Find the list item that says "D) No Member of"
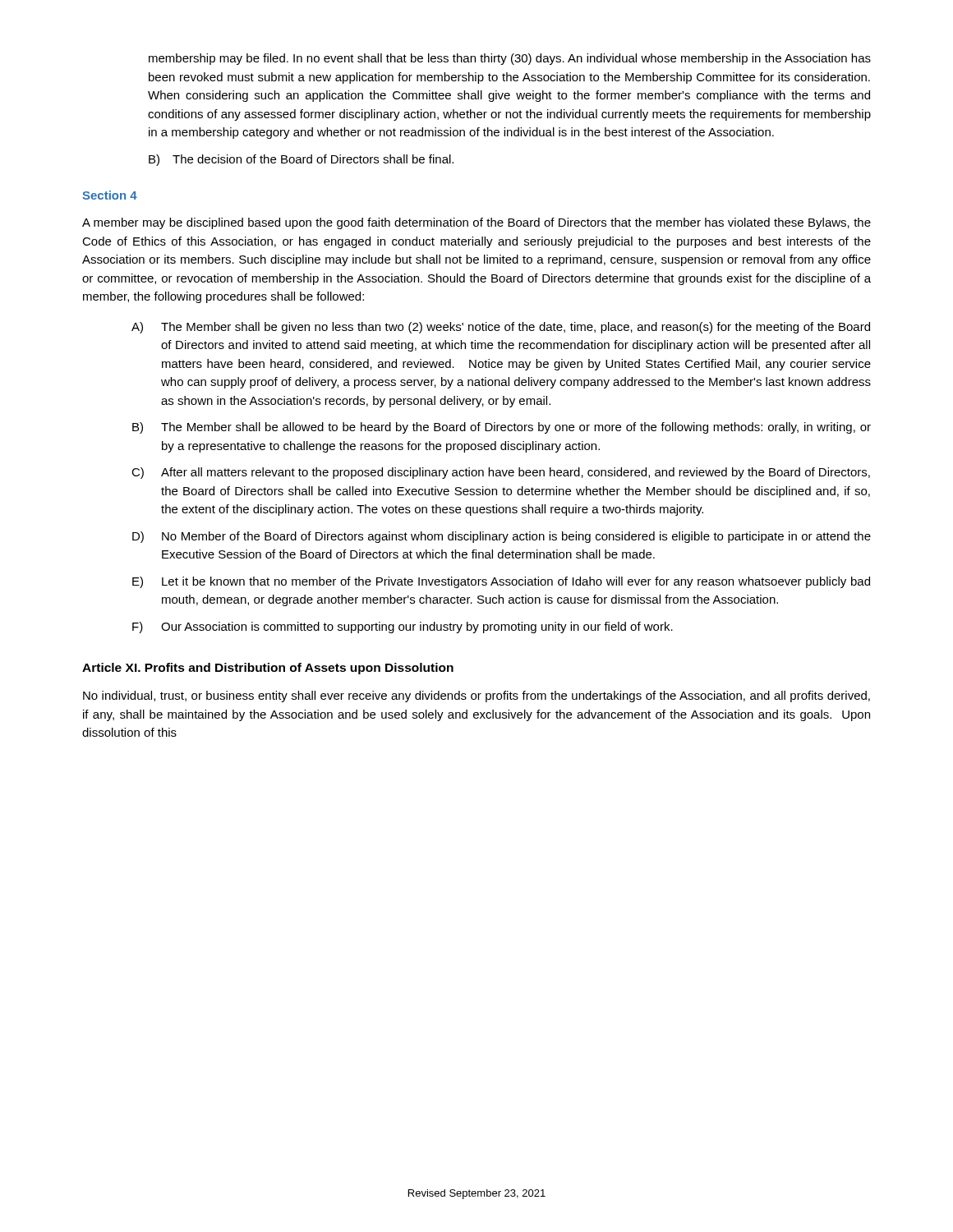Viewport: 953px width, 1232px height. [501, 545]
